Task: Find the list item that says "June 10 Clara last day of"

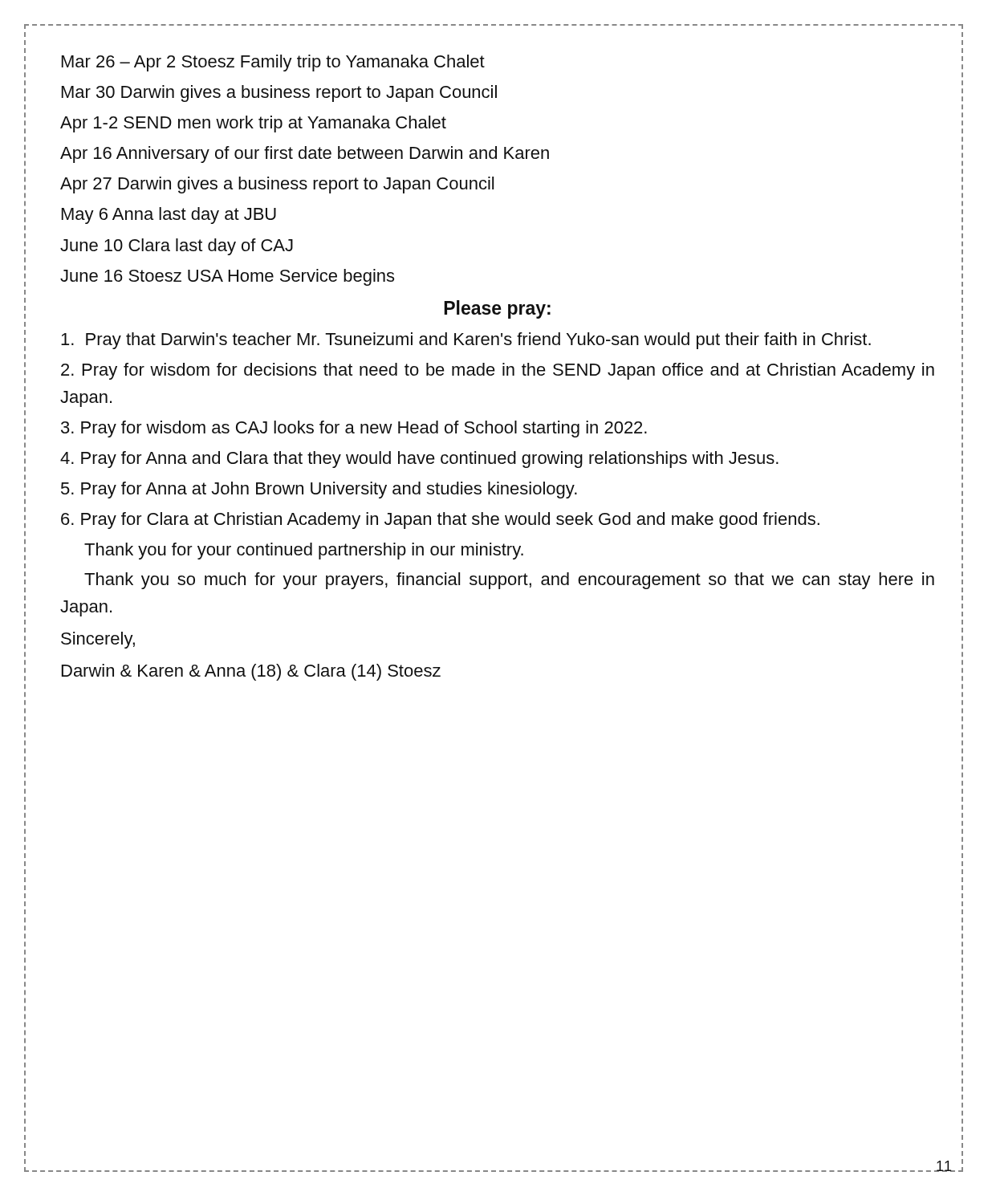Action: pyautogui.click(x=177, y=245)
